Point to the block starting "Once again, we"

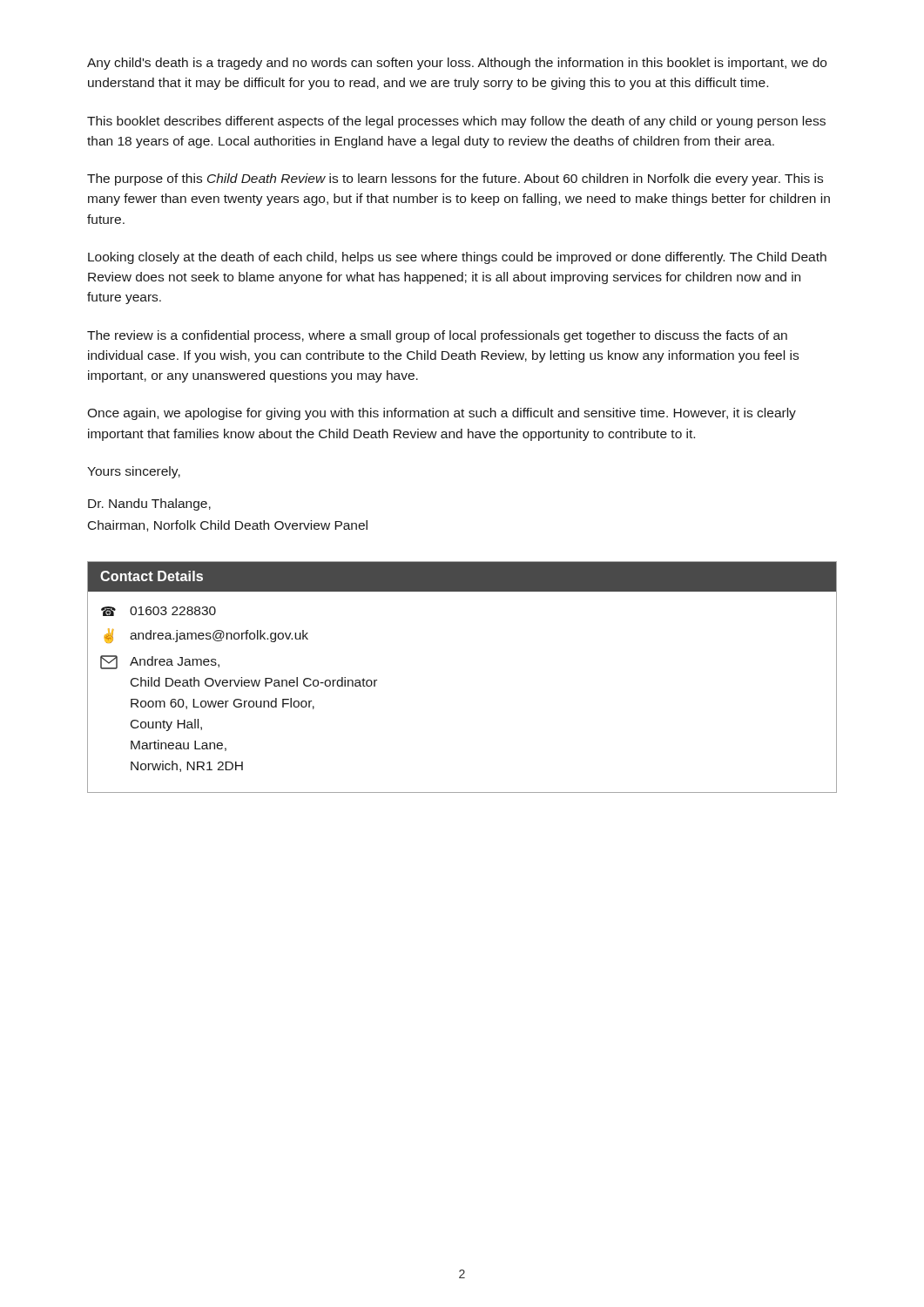click(441, 423)
